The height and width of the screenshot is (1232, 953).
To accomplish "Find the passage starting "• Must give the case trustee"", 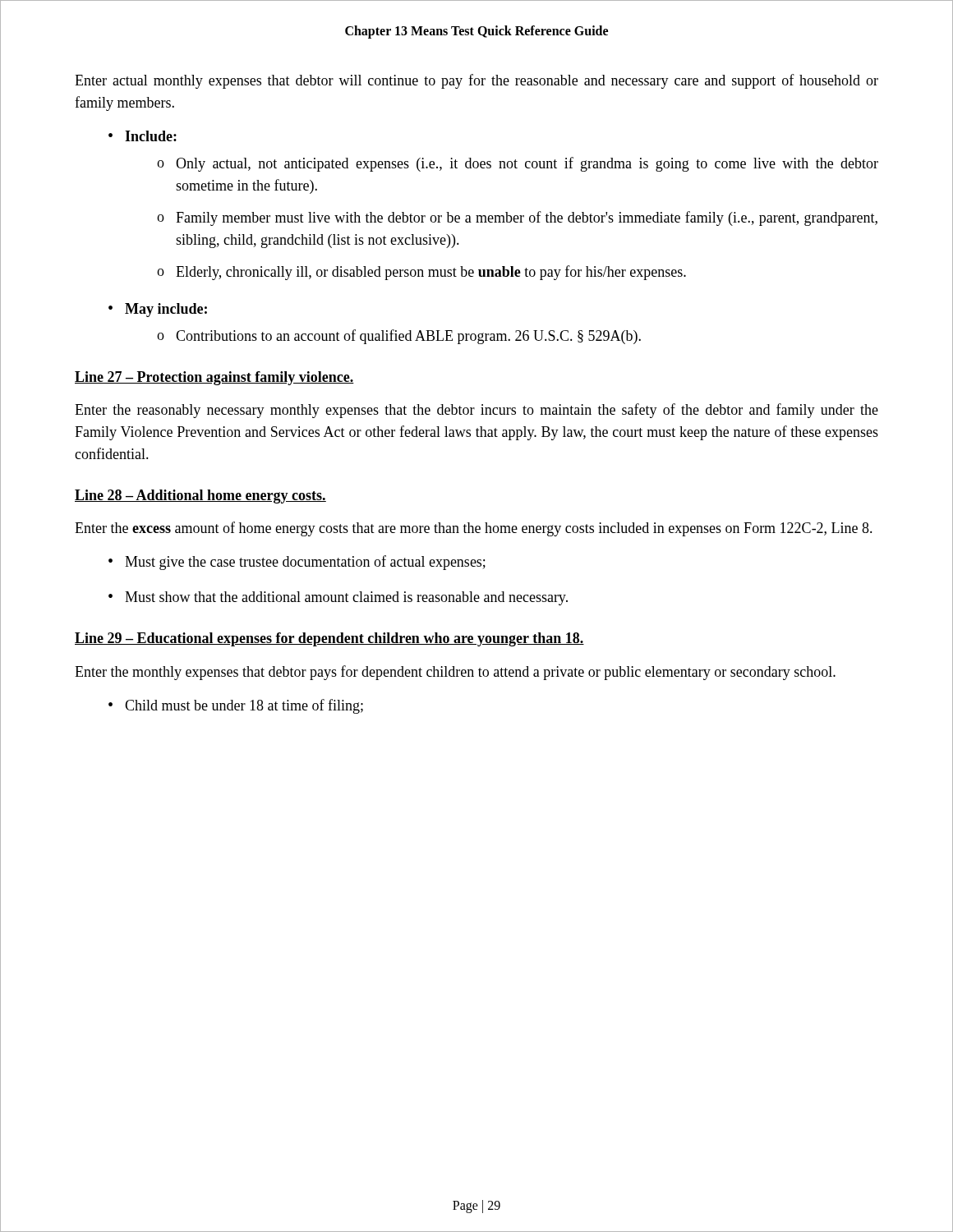I will pos(297,563).
